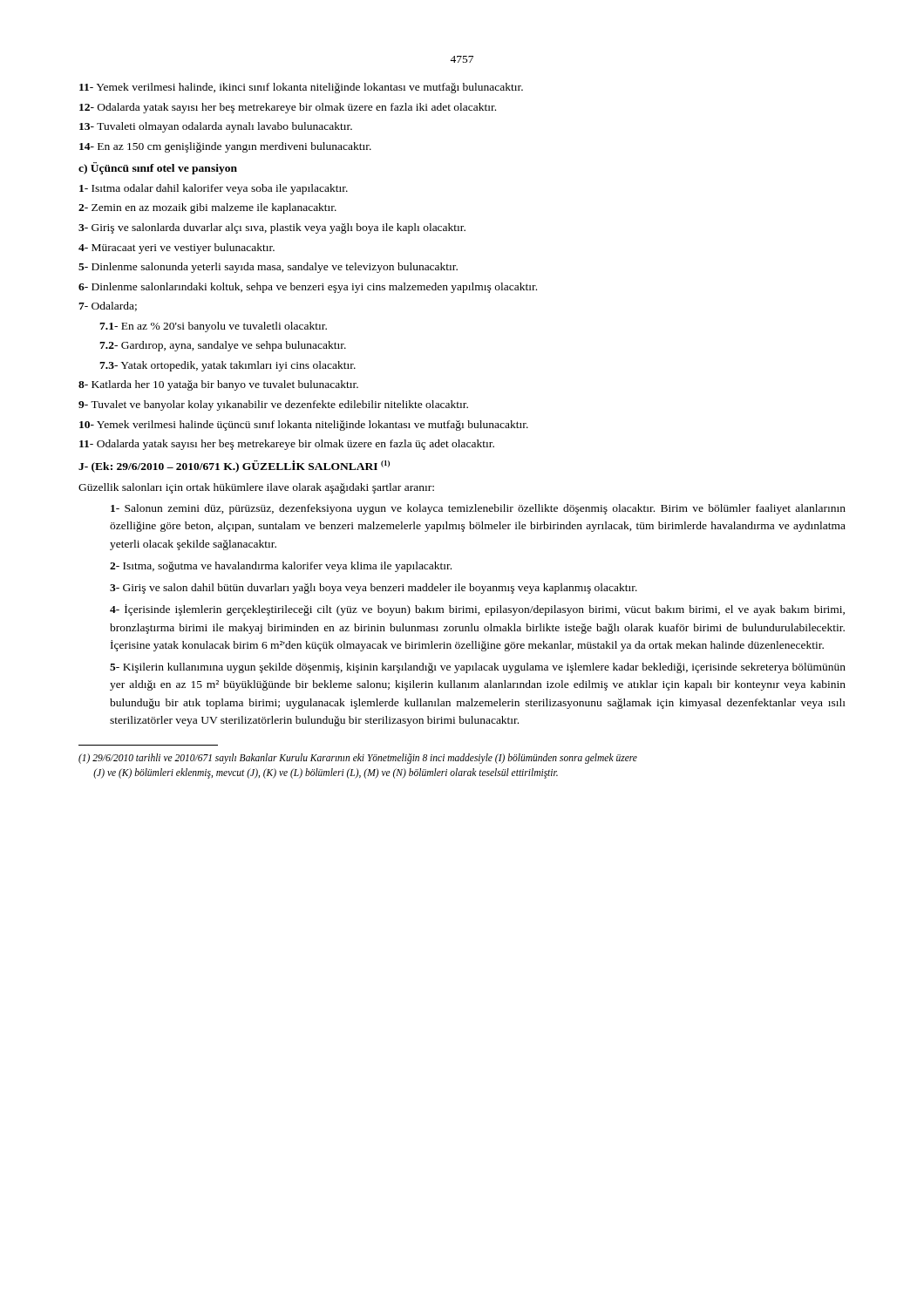This screenshot has height=1308, width=924.
Task: Locate the text block containing "Güzellik salonları için ortak hükümlere ilave olarak aşağıdaki"
Action: 257,487
